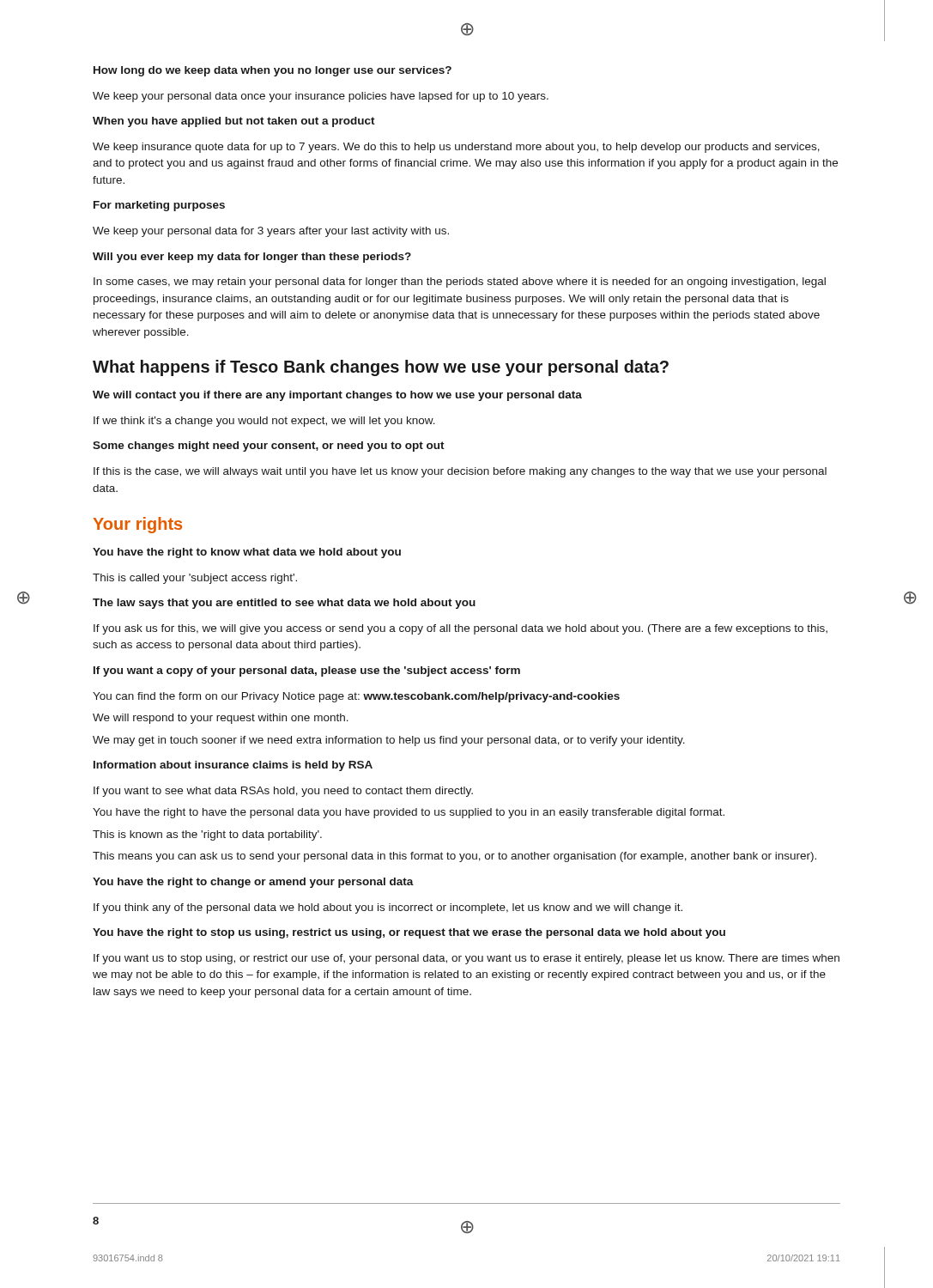Where is the section header that starts "If you want a"?
Screen dimensions: 1288x933
click(466, 670)
